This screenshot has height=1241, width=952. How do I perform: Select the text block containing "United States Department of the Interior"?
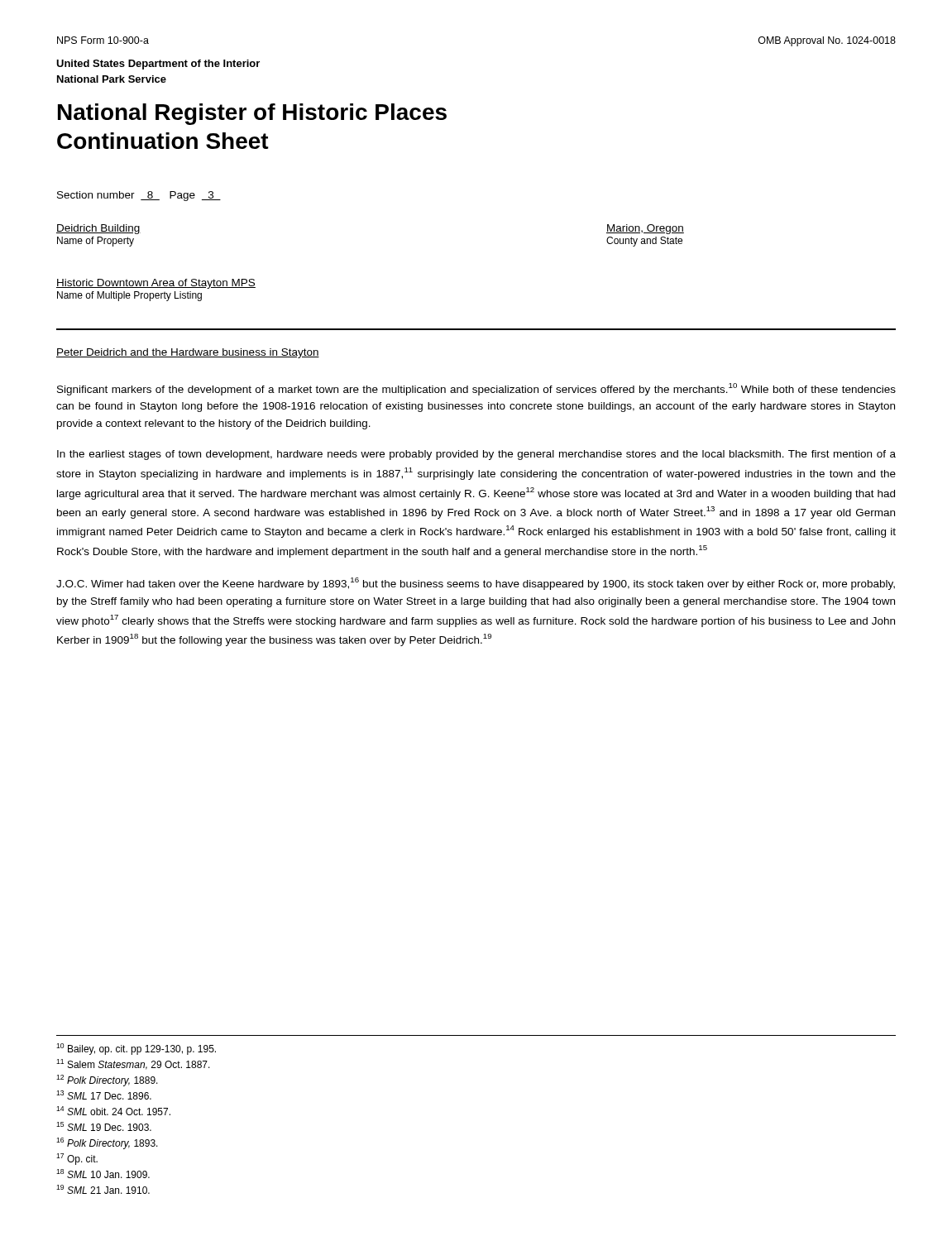[x=158, y=71]
